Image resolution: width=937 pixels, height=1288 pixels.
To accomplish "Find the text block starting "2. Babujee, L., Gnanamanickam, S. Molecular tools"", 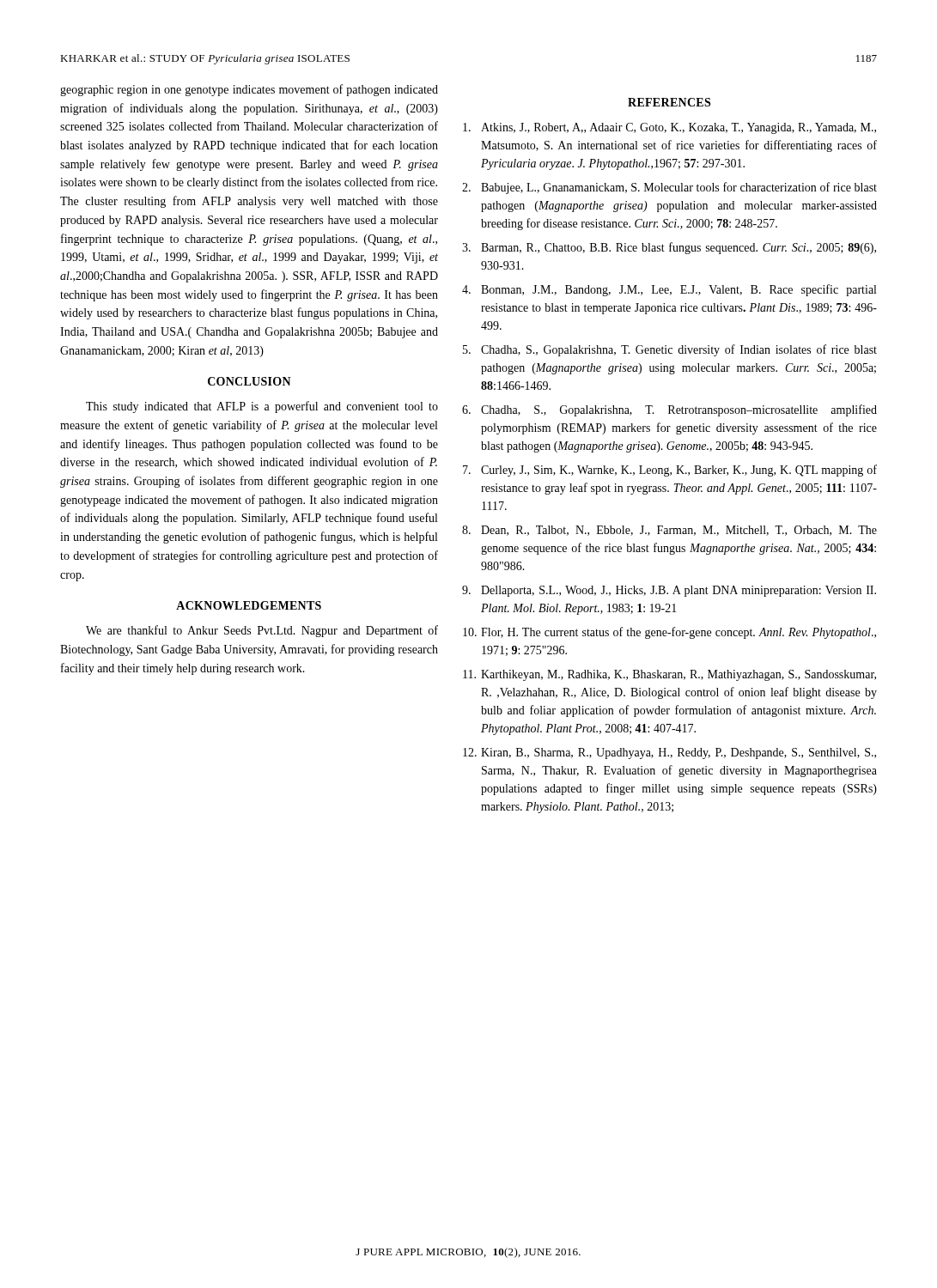I will pyautogui.click(x=669, y=206).
